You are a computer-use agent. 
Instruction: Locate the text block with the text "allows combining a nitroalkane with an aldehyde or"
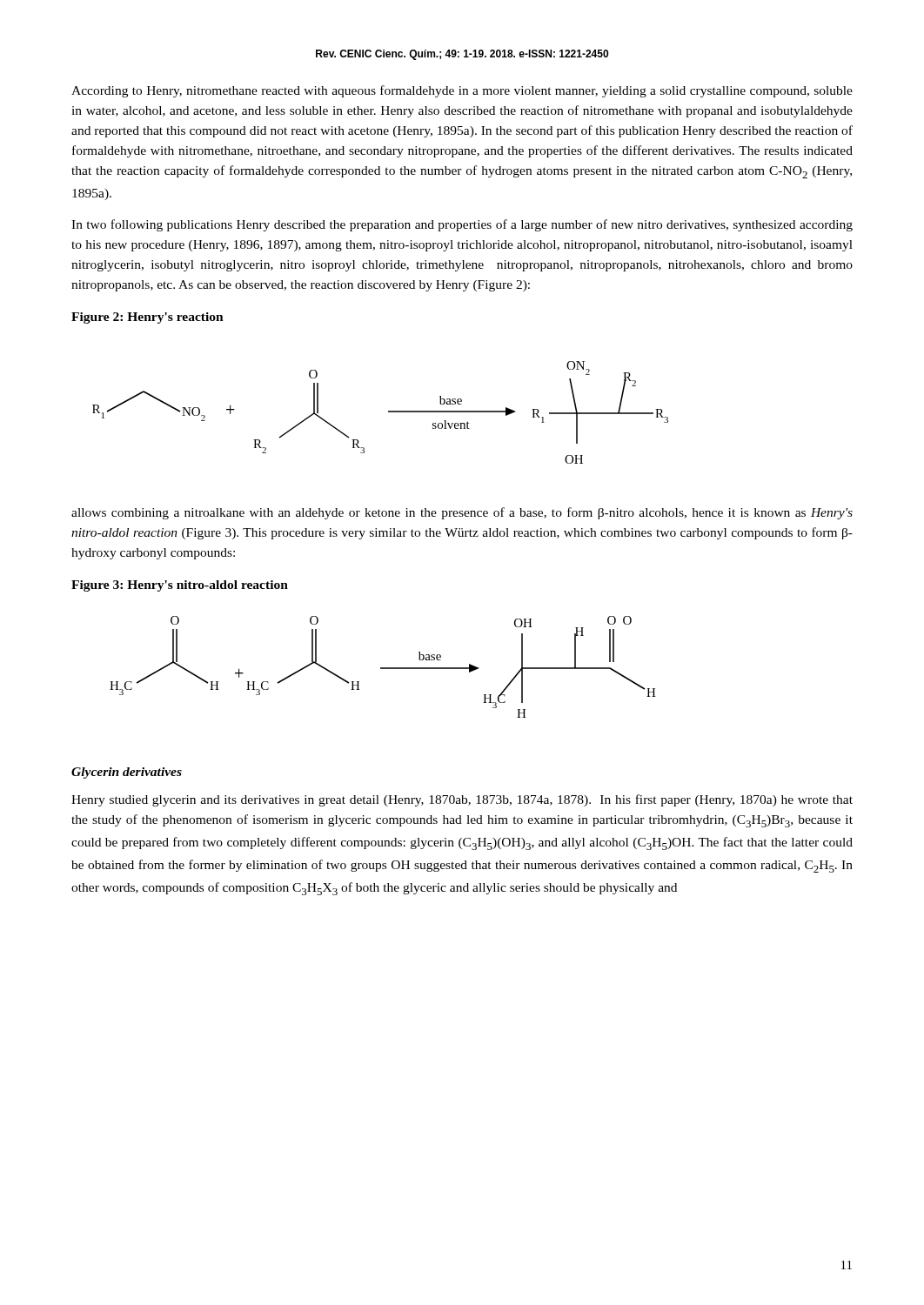point(462,532)
